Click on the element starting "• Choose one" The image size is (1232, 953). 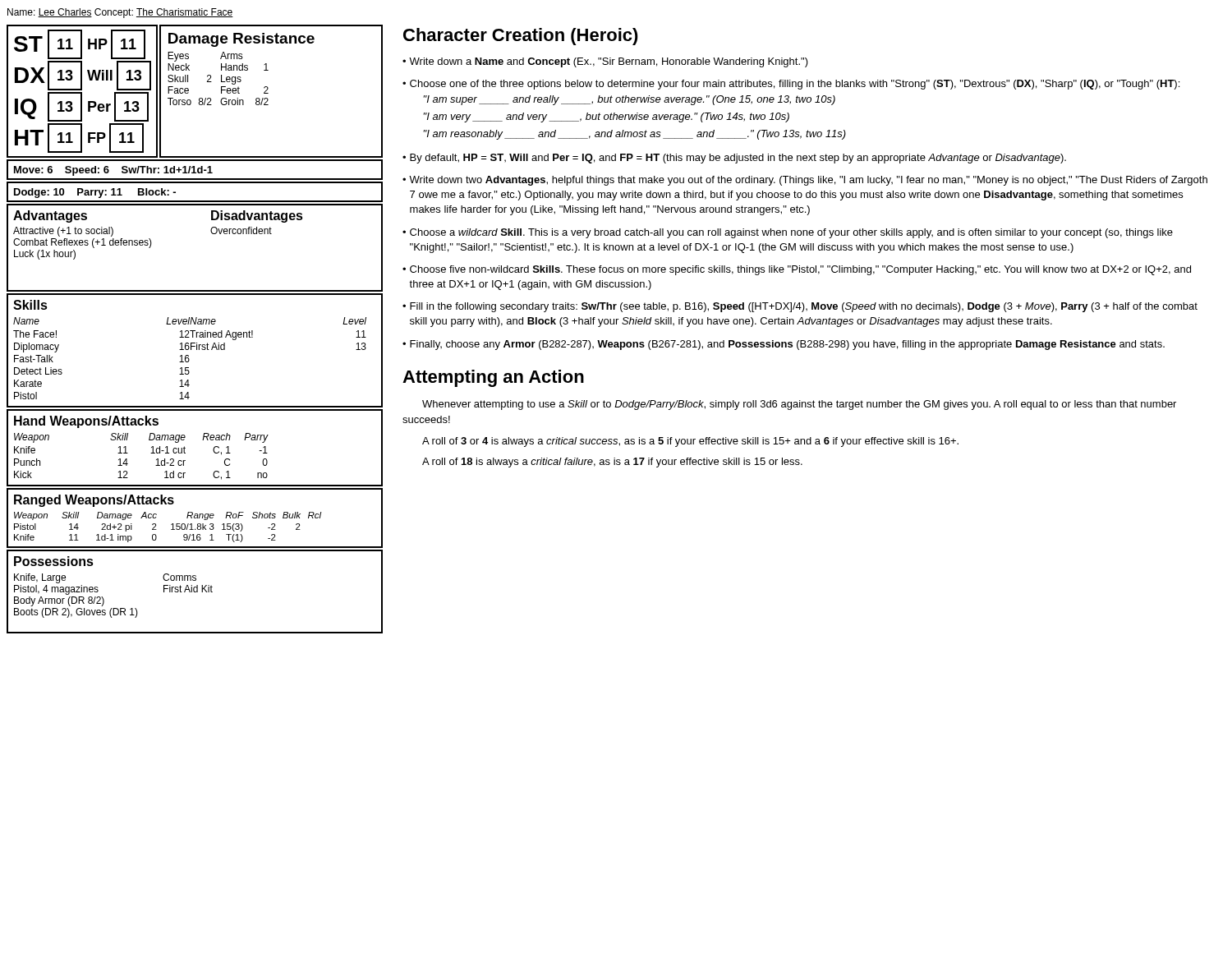791,110
